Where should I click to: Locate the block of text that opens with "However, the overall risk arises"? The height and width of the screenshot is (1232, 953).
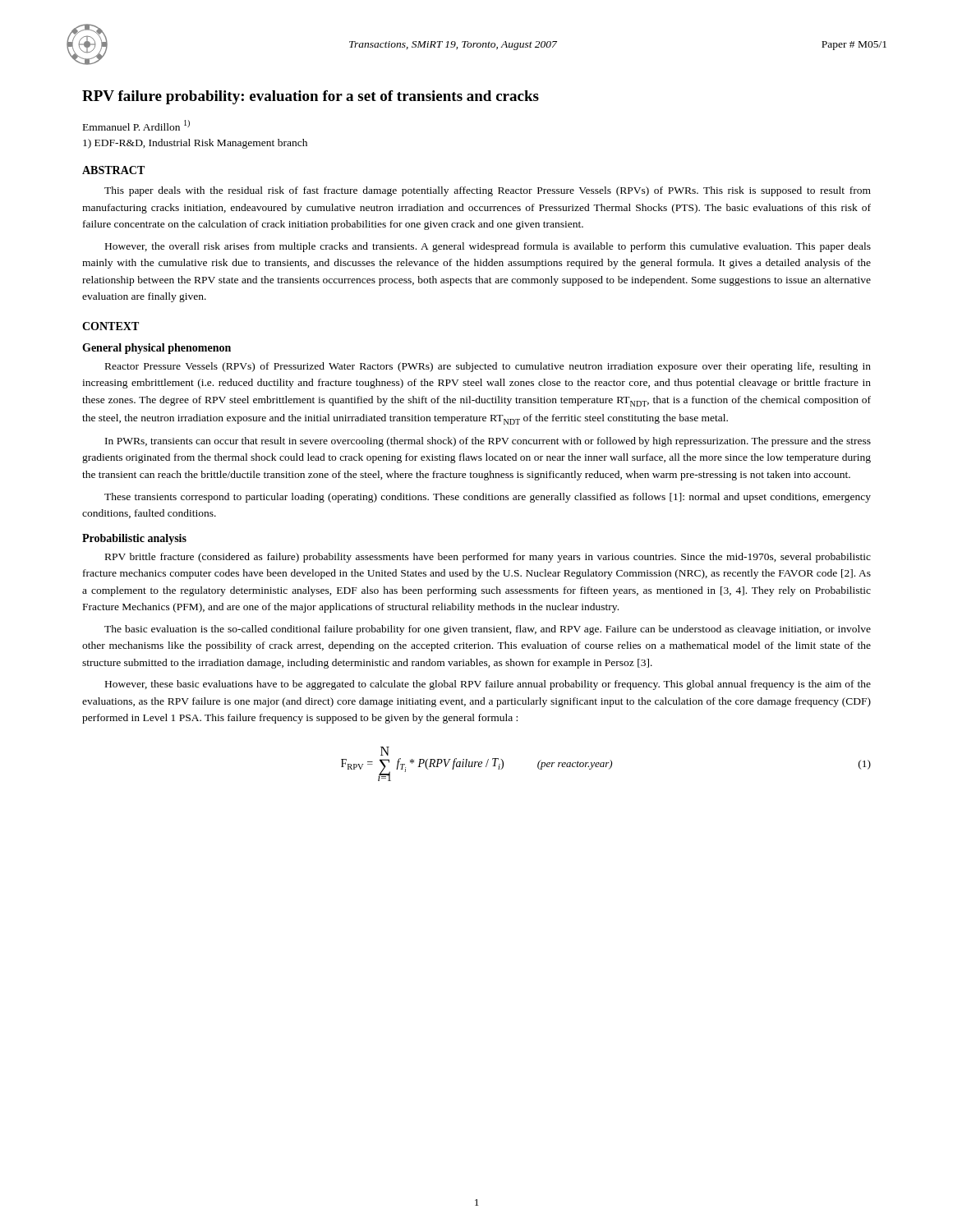pyautogui.click(x=476, y=271)
